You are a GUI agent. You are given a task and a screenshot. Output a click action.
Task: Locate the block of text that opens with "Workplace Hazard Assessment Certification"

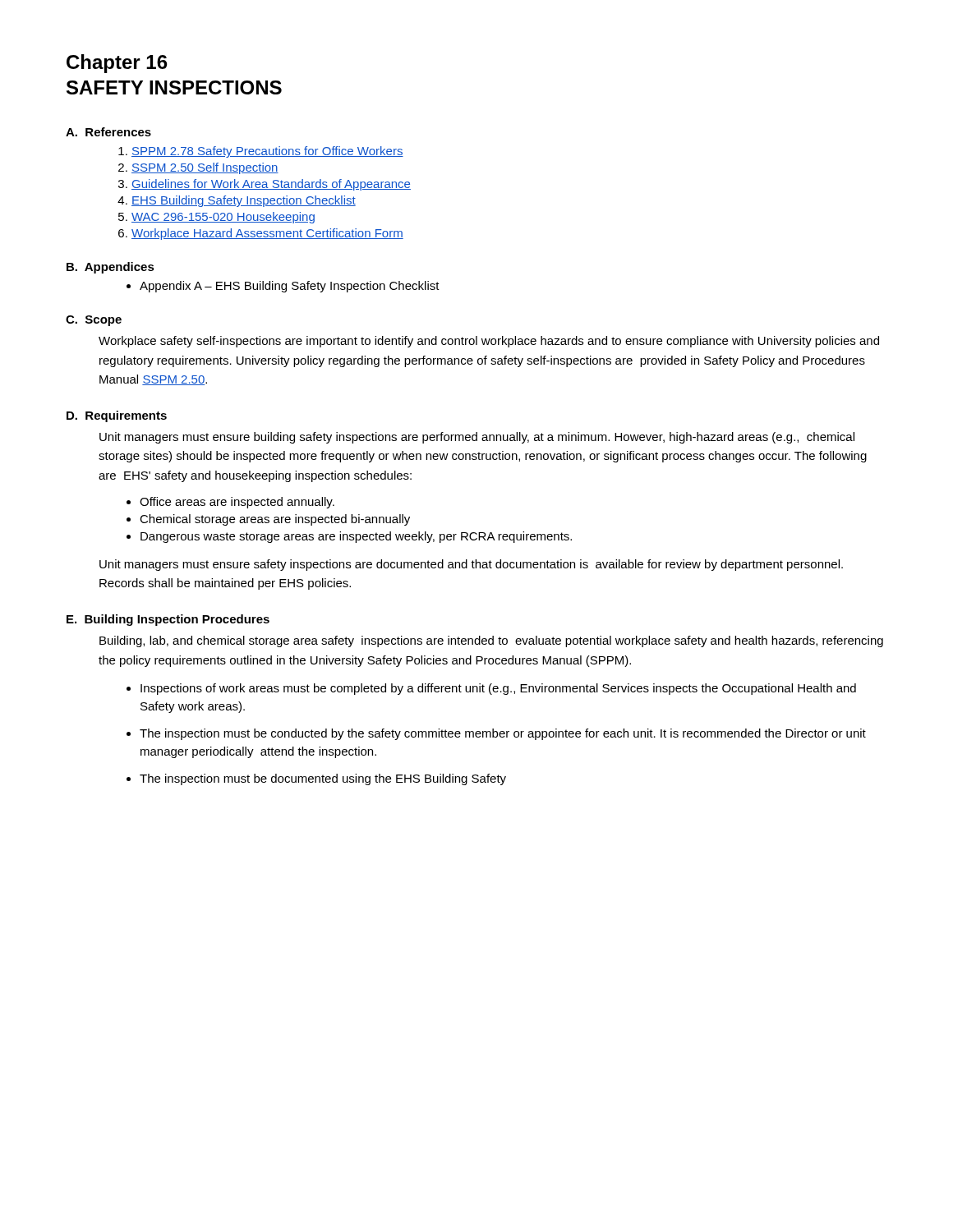pos(267,233)
